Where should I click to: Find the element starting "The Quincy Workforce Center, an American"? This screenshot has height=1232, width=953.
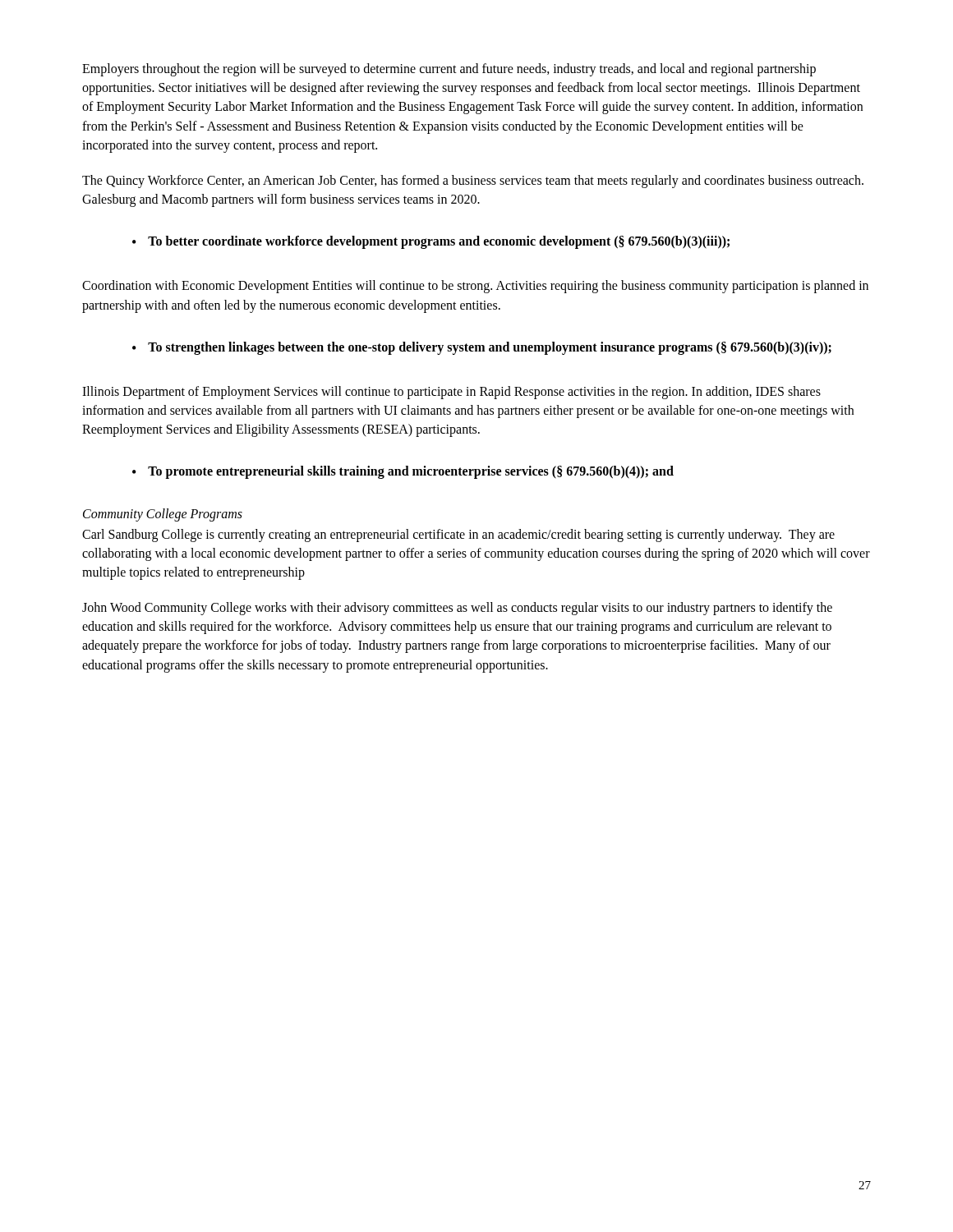(x=475, y=190)
